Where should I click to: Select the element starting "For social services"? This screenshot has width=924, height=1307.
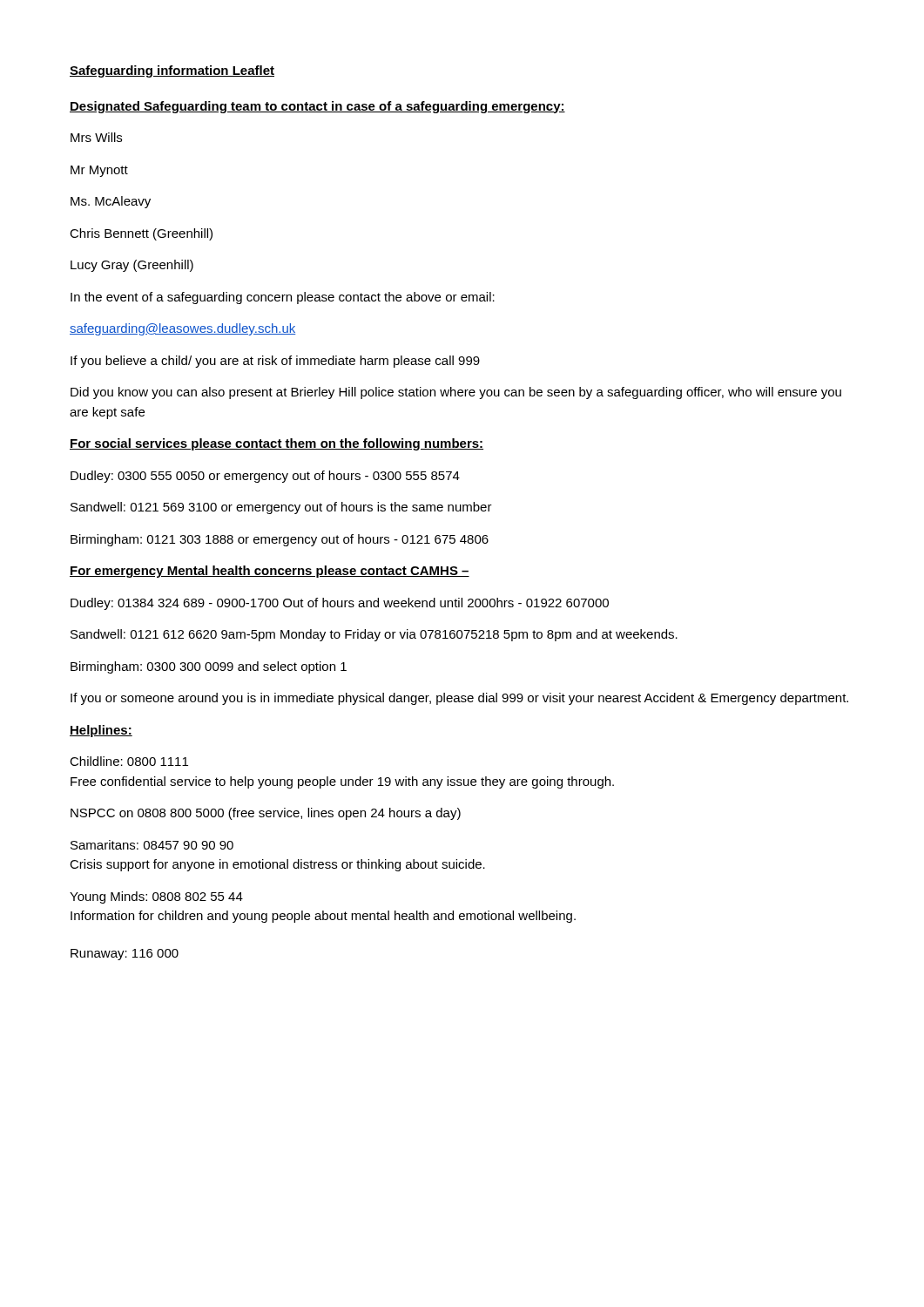[277, 443]
